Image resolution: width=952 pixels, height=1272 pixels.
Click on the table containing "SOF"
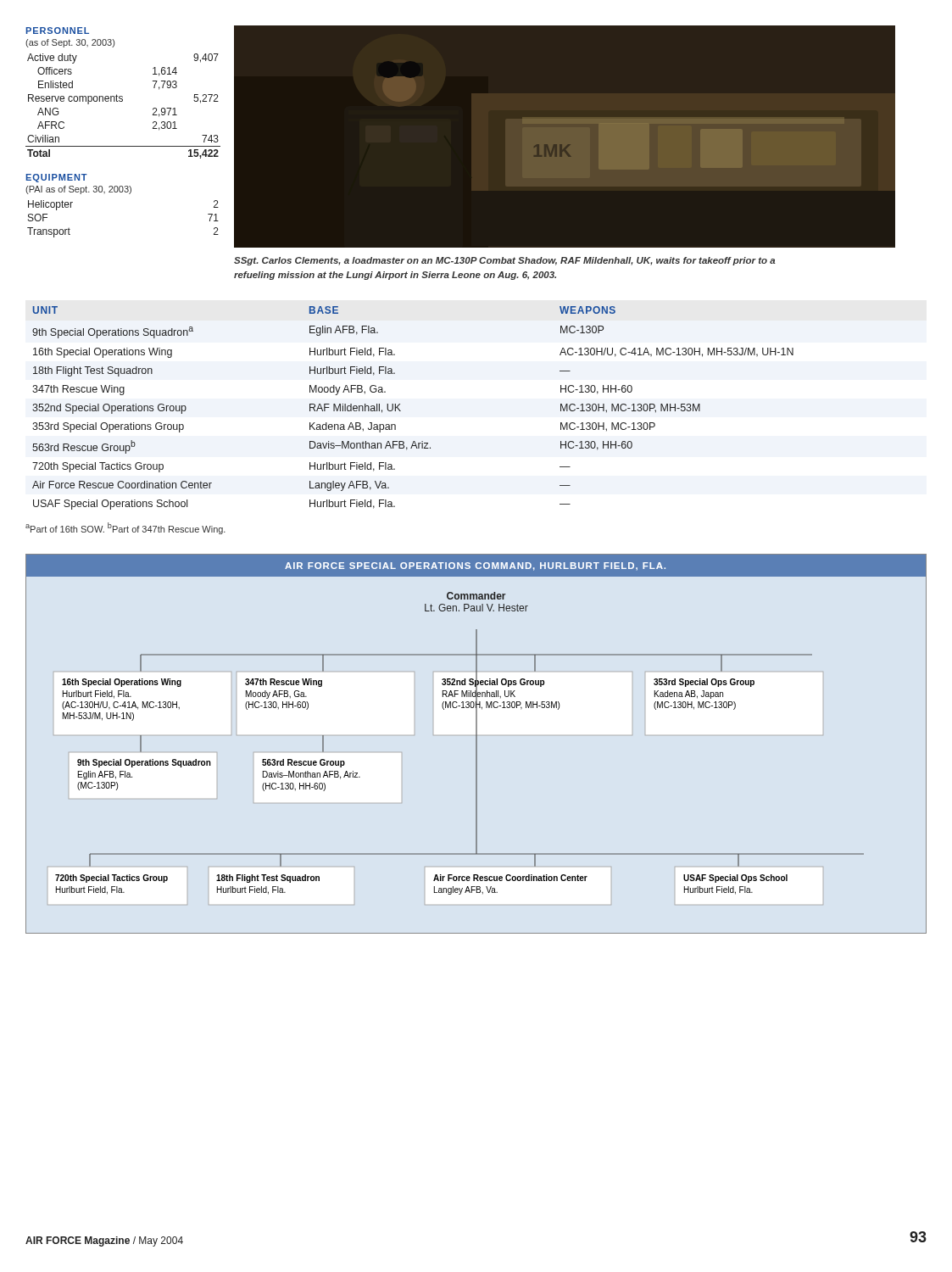click(x=123, y=218)
